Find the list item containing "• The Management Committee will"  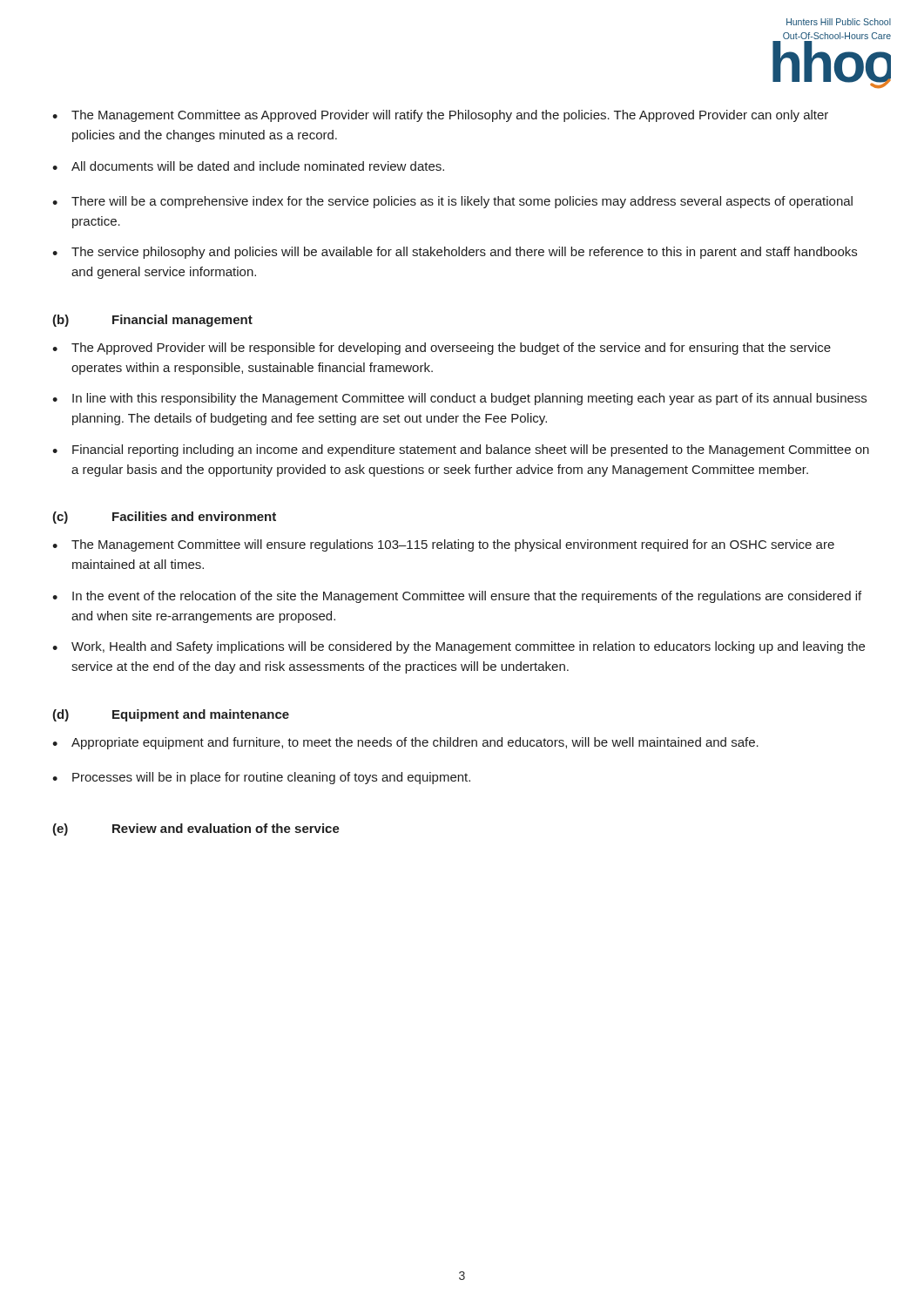tap(462, 554)
